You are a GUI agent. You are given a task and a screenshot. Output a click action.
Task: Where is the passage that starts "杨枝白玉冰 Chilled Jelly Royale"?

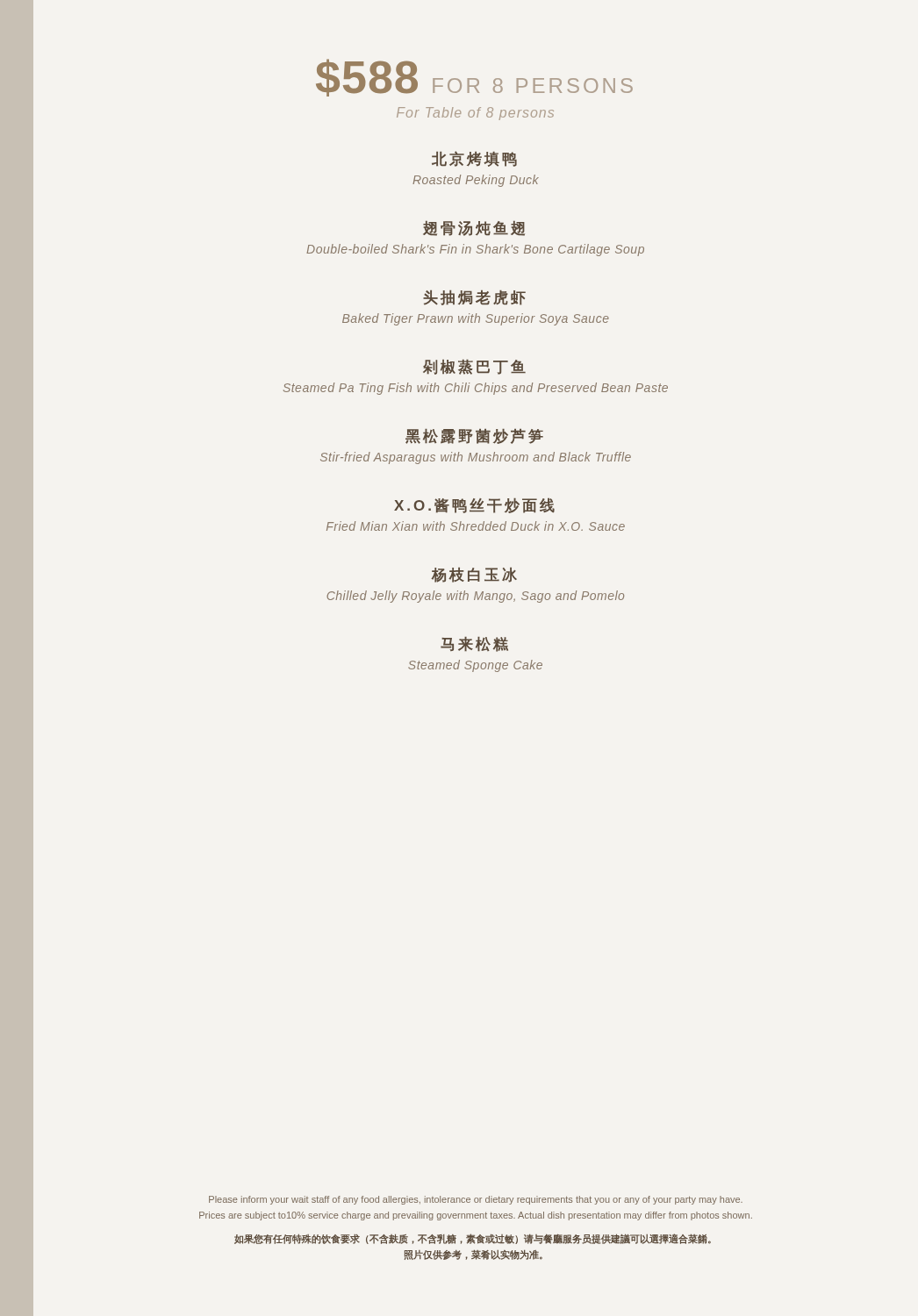coord(476,584)
